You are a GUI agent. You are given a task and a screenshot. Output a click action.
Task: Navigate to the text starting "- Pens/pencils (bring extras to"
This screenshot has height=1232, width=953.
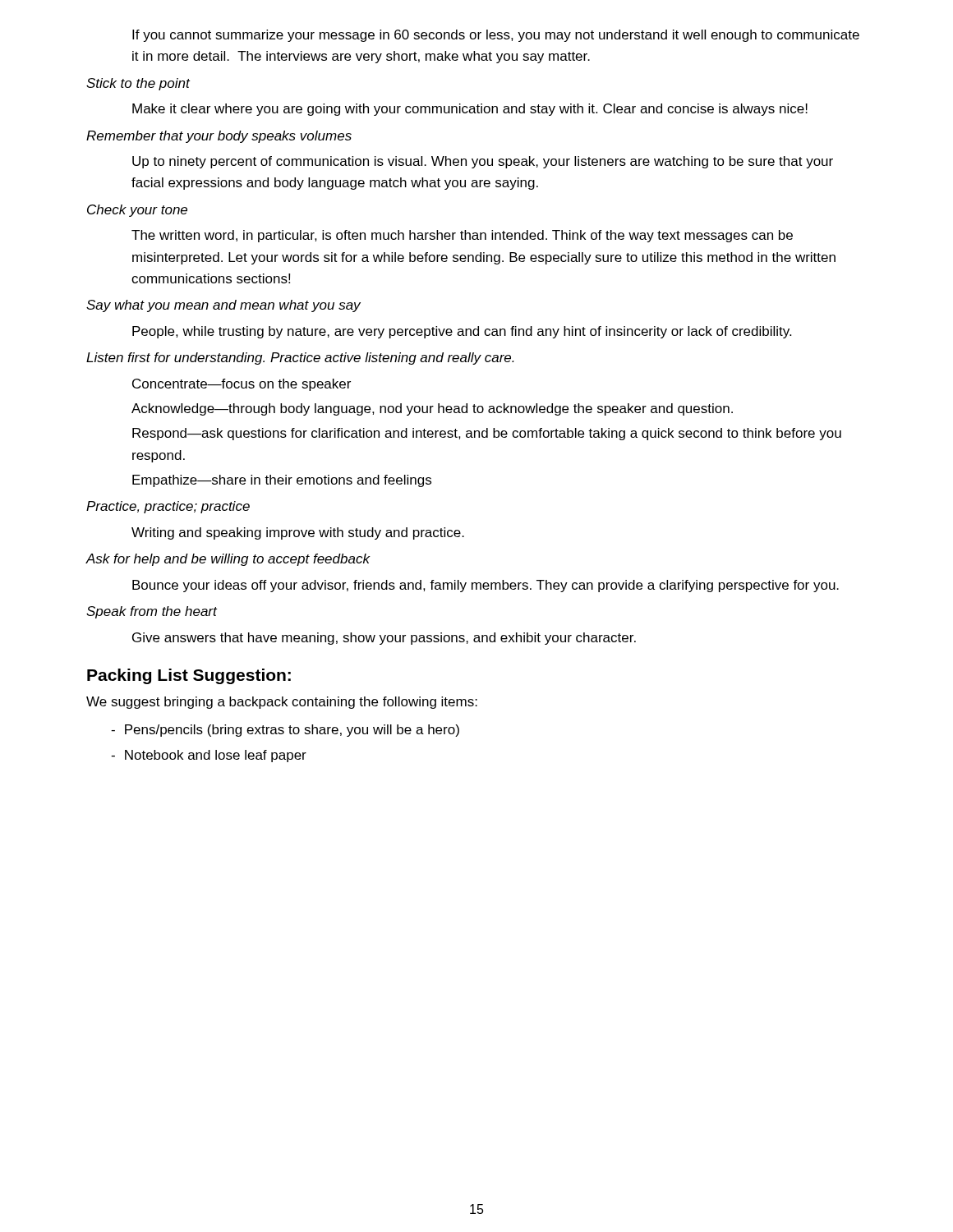285,730
